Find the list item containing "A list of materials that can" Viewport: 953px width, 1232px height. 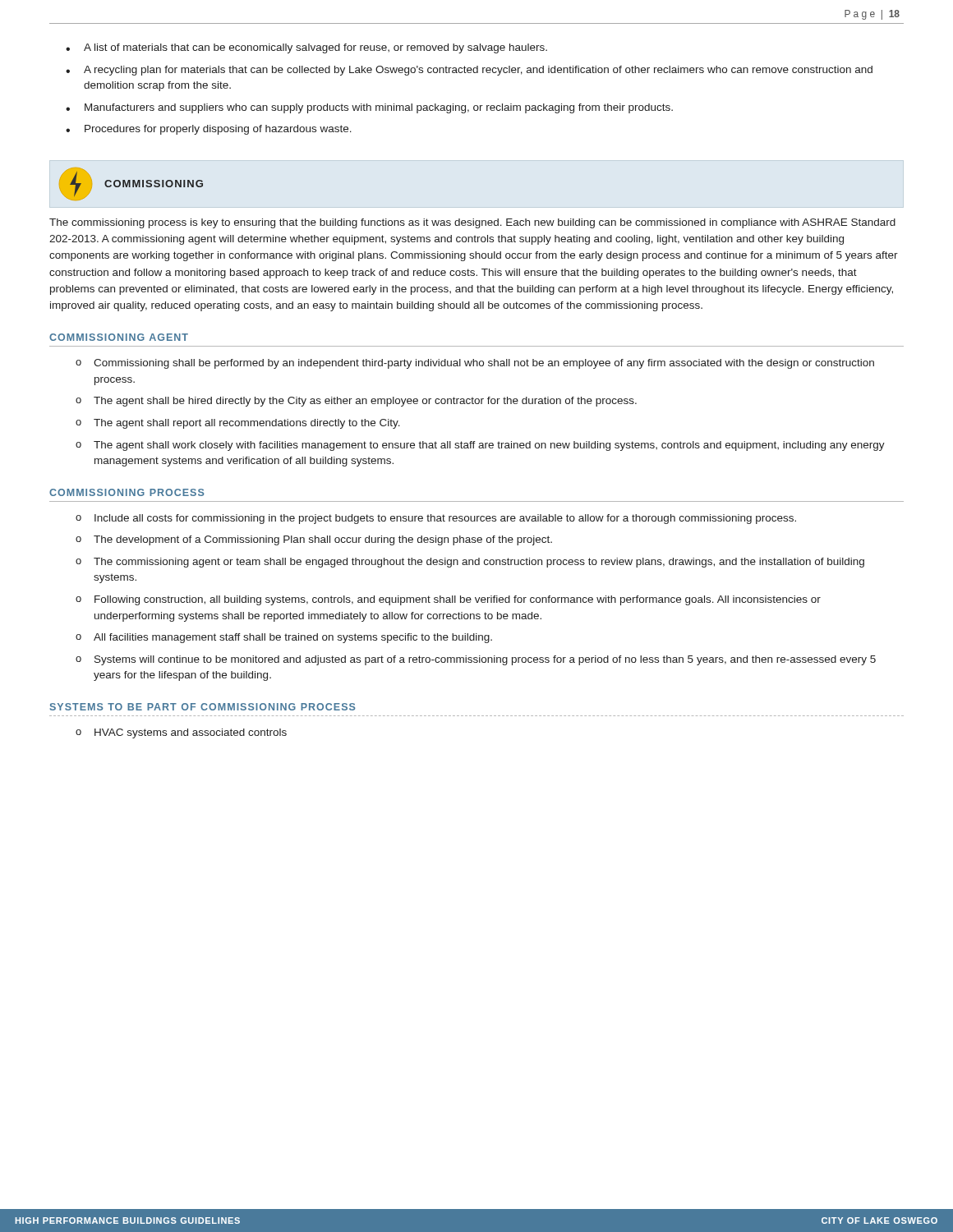(485, 47)
